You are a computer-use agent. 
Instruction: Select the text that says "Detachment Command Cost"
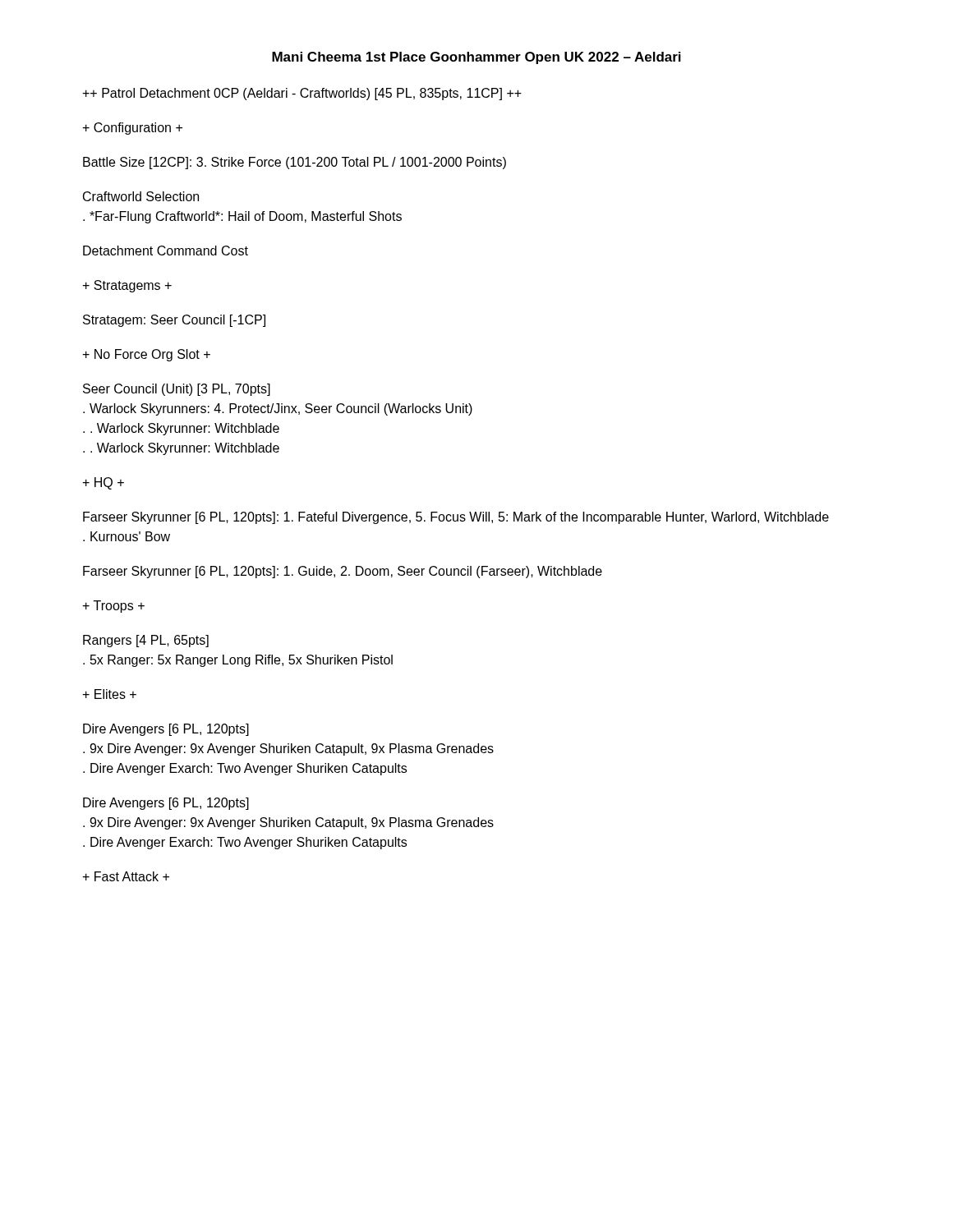tap(165, 251)
